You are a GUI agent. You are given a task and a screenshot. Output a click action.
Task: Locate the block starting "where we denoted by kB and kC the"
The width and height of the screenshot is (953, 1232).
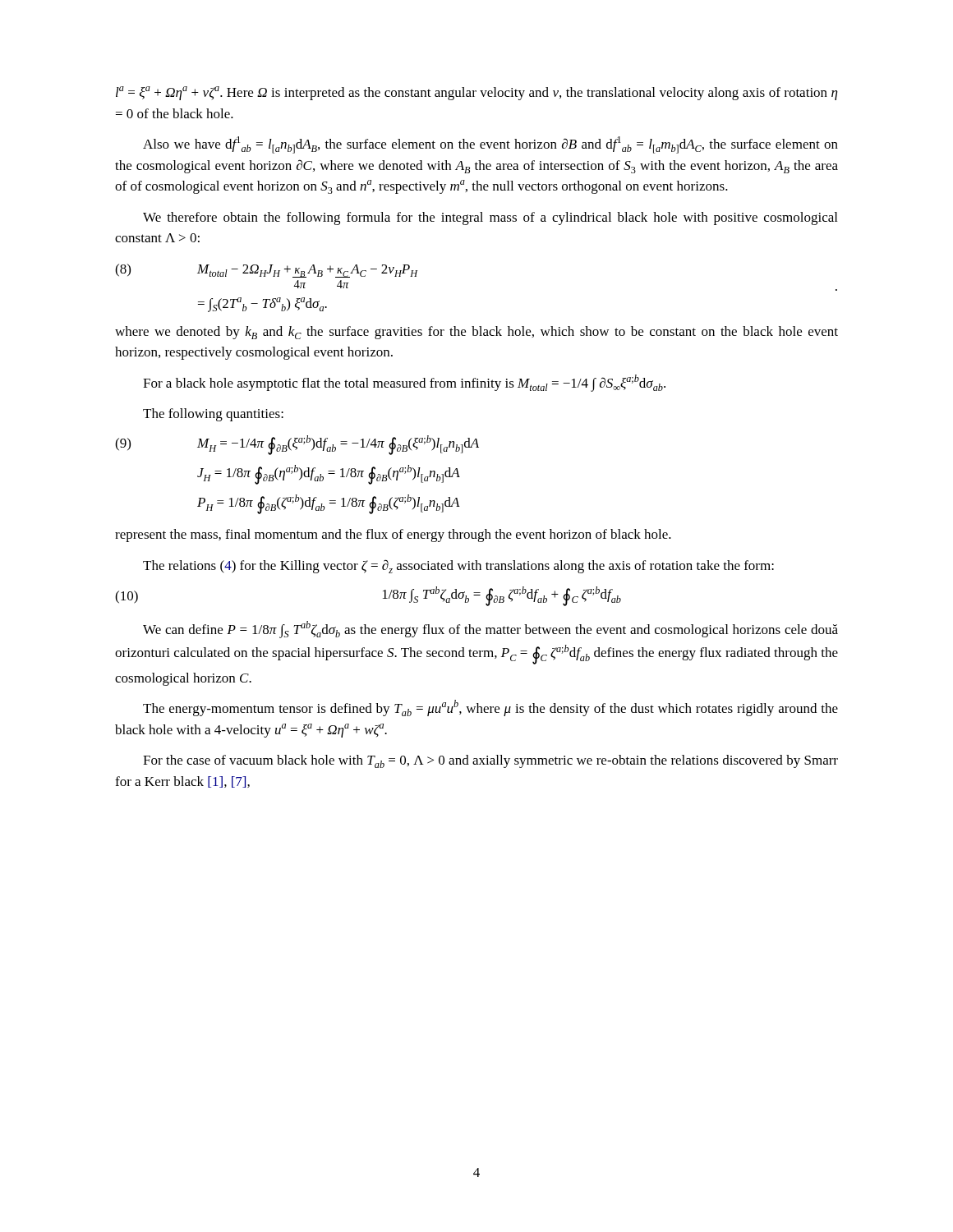point(476,342)
